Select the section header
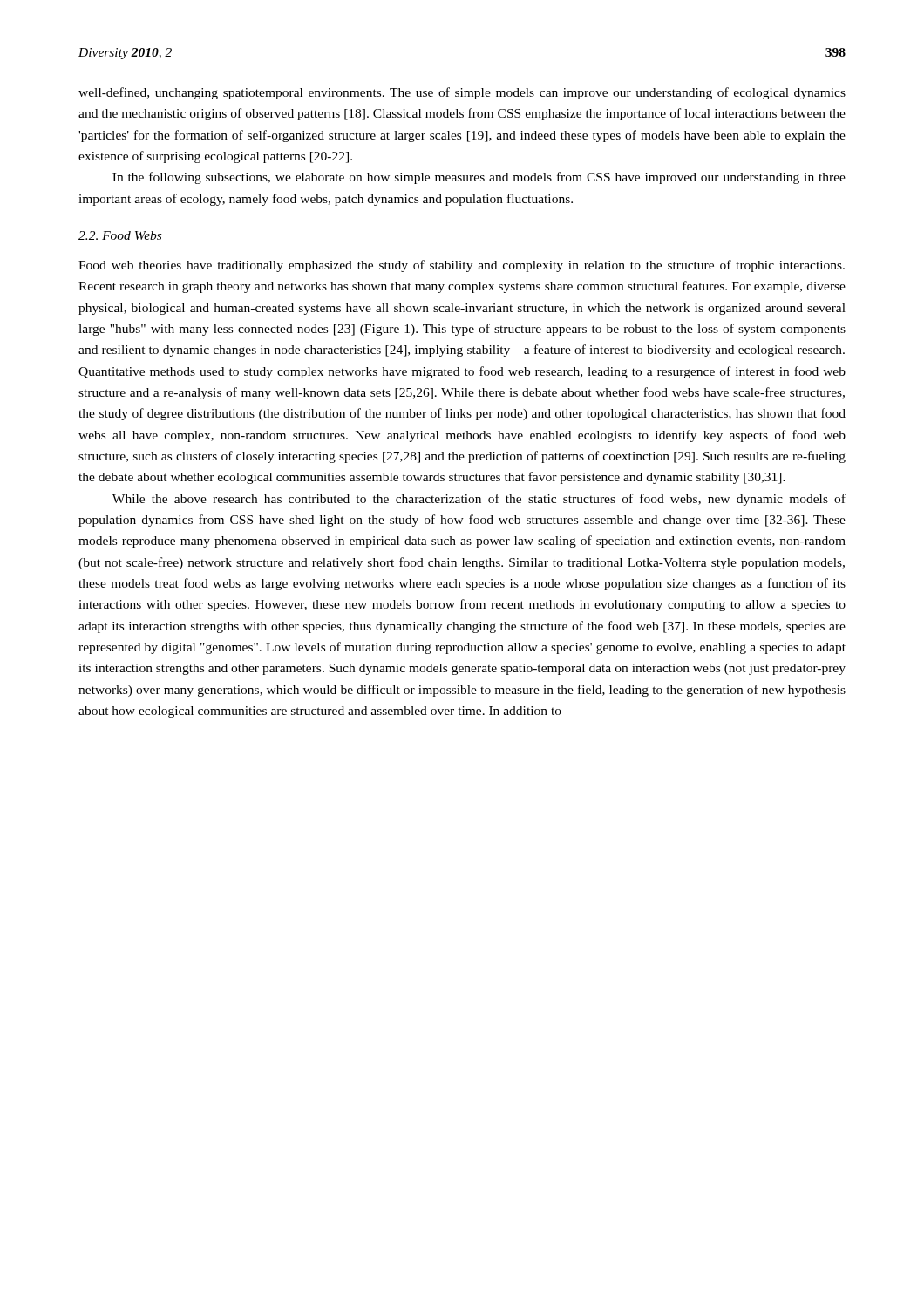The image size is (924, 1308). [120, 235]
